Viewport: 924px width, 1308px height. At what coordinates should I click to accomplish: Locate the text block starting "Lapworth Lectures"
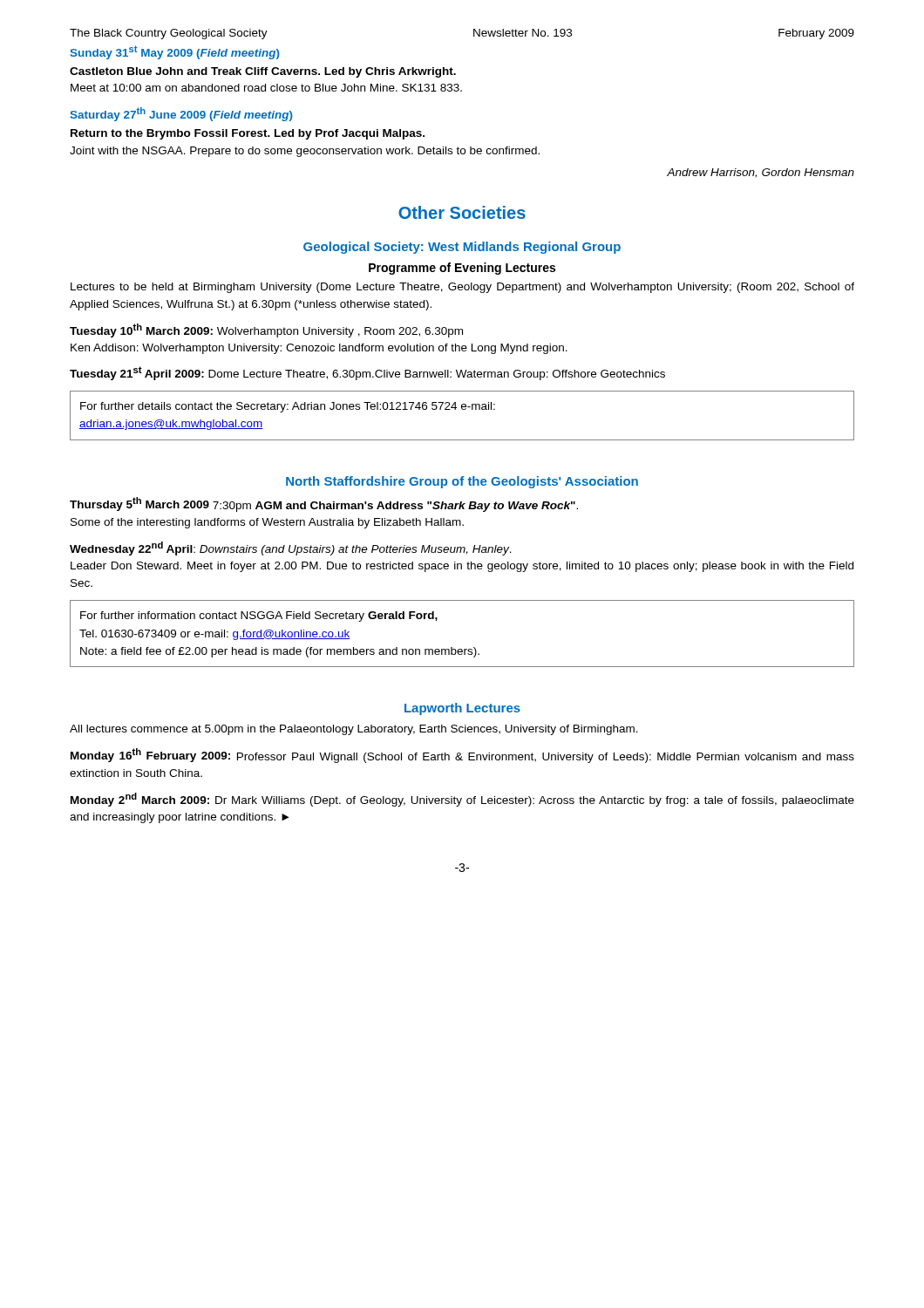tap(462, 708)
